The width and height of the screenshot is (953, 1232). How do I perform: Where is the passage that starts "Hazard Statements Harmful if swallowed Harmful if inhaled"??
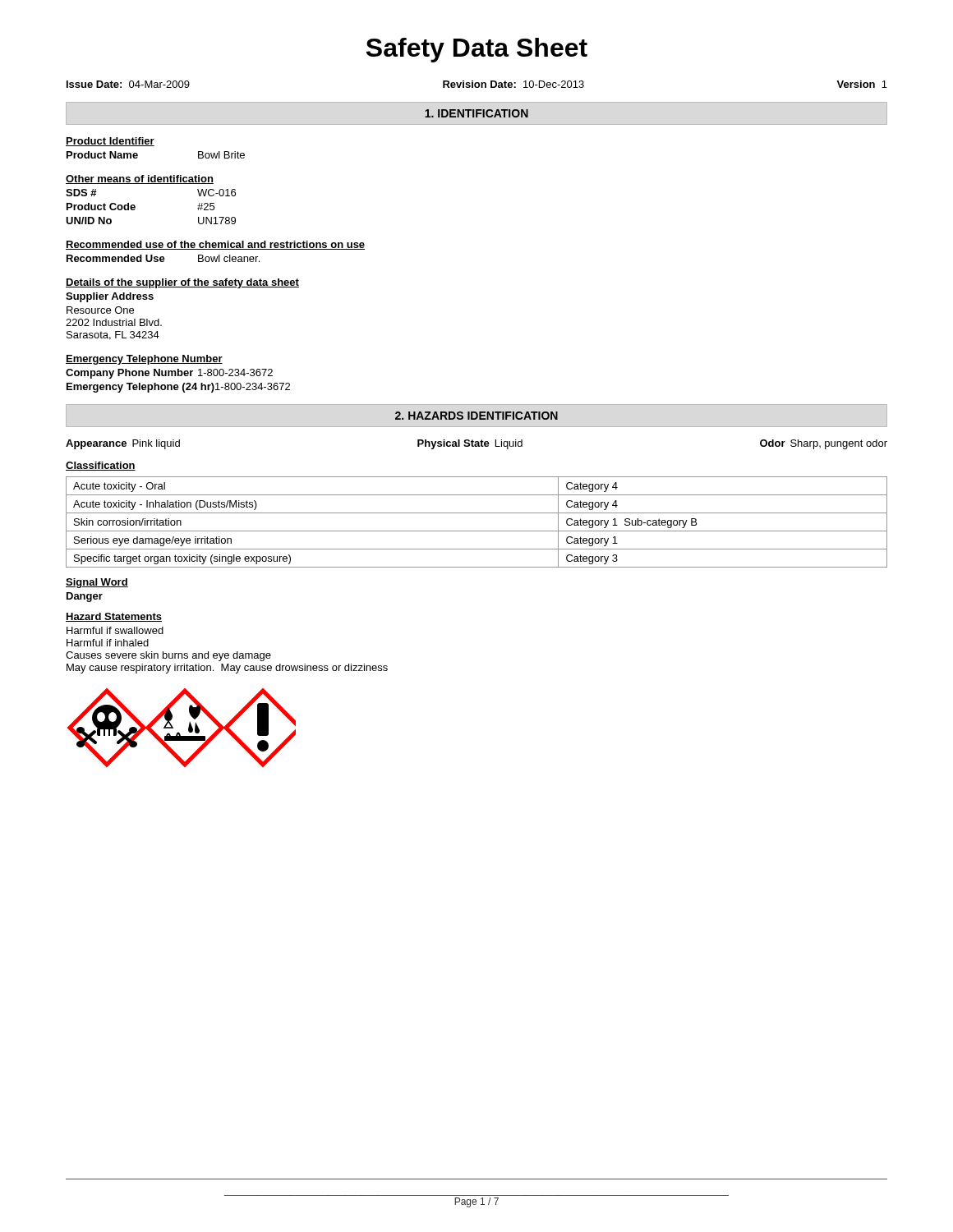point(114,617)
